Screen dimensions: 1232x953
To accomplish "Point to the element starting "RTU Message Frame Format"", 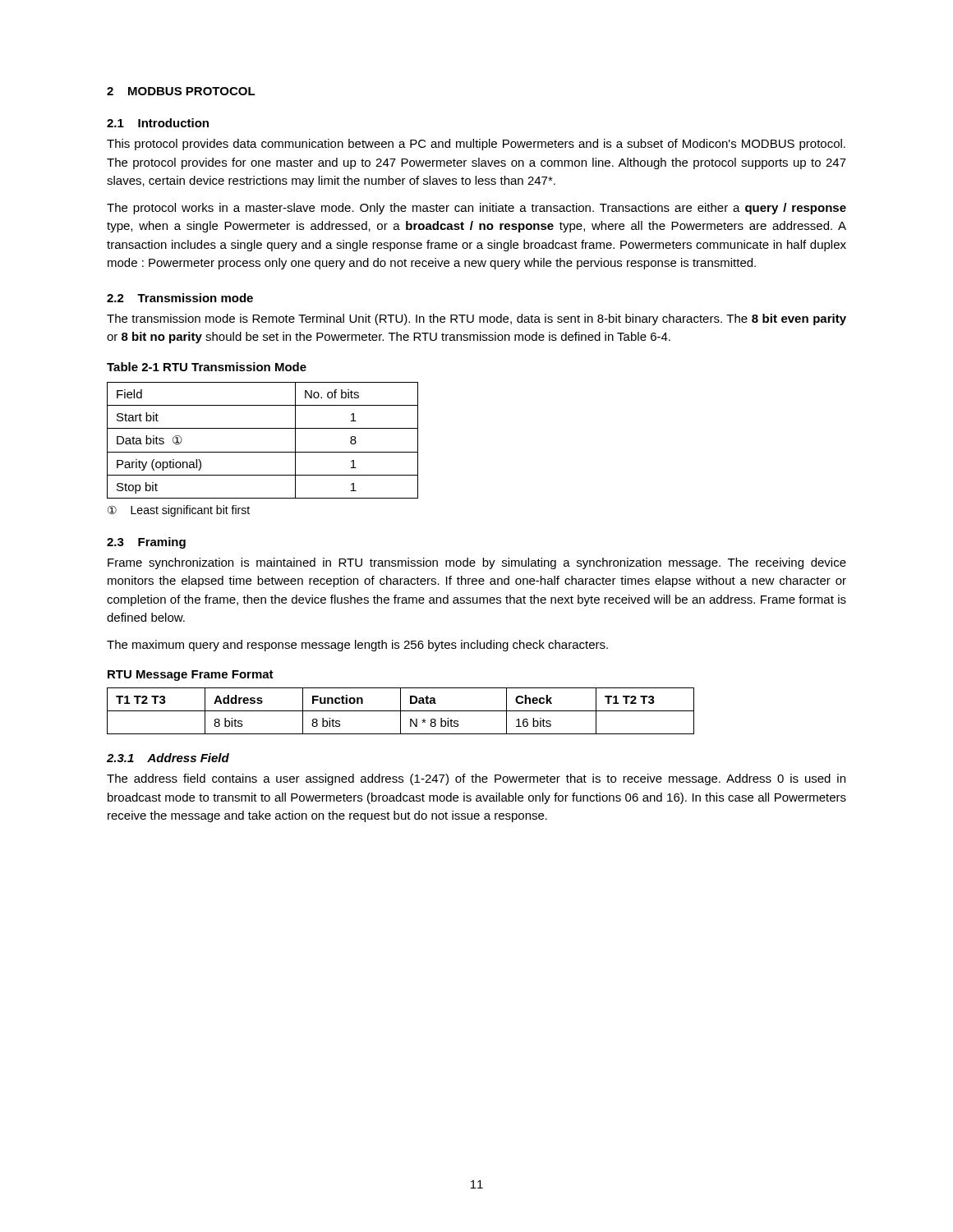I will [190, 674].
